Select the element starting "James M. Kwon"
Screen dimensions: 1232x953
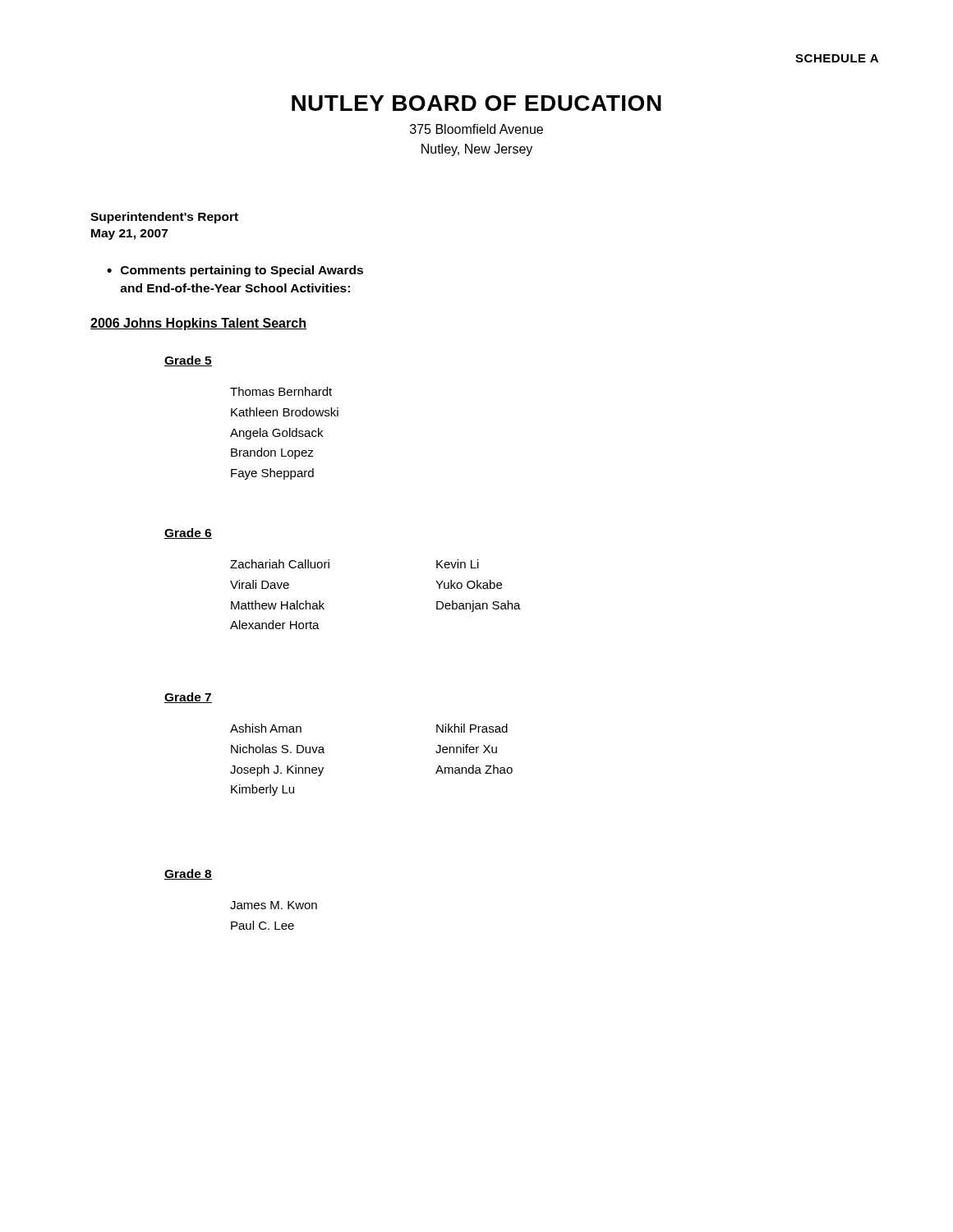(x=274, y=915)
